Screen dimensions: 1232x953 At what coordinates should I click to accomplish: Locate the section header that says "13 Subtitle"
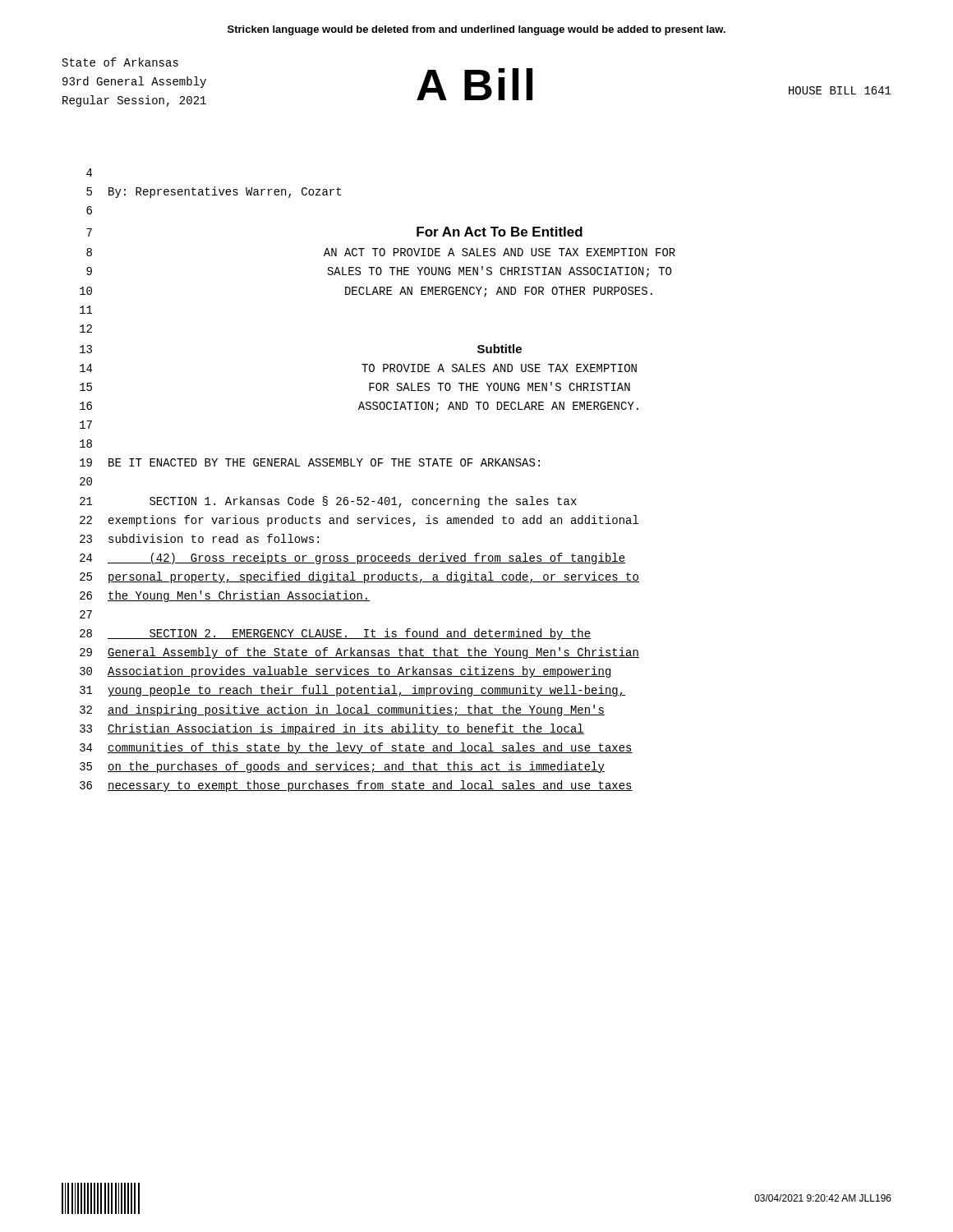[x=476, y=349]
